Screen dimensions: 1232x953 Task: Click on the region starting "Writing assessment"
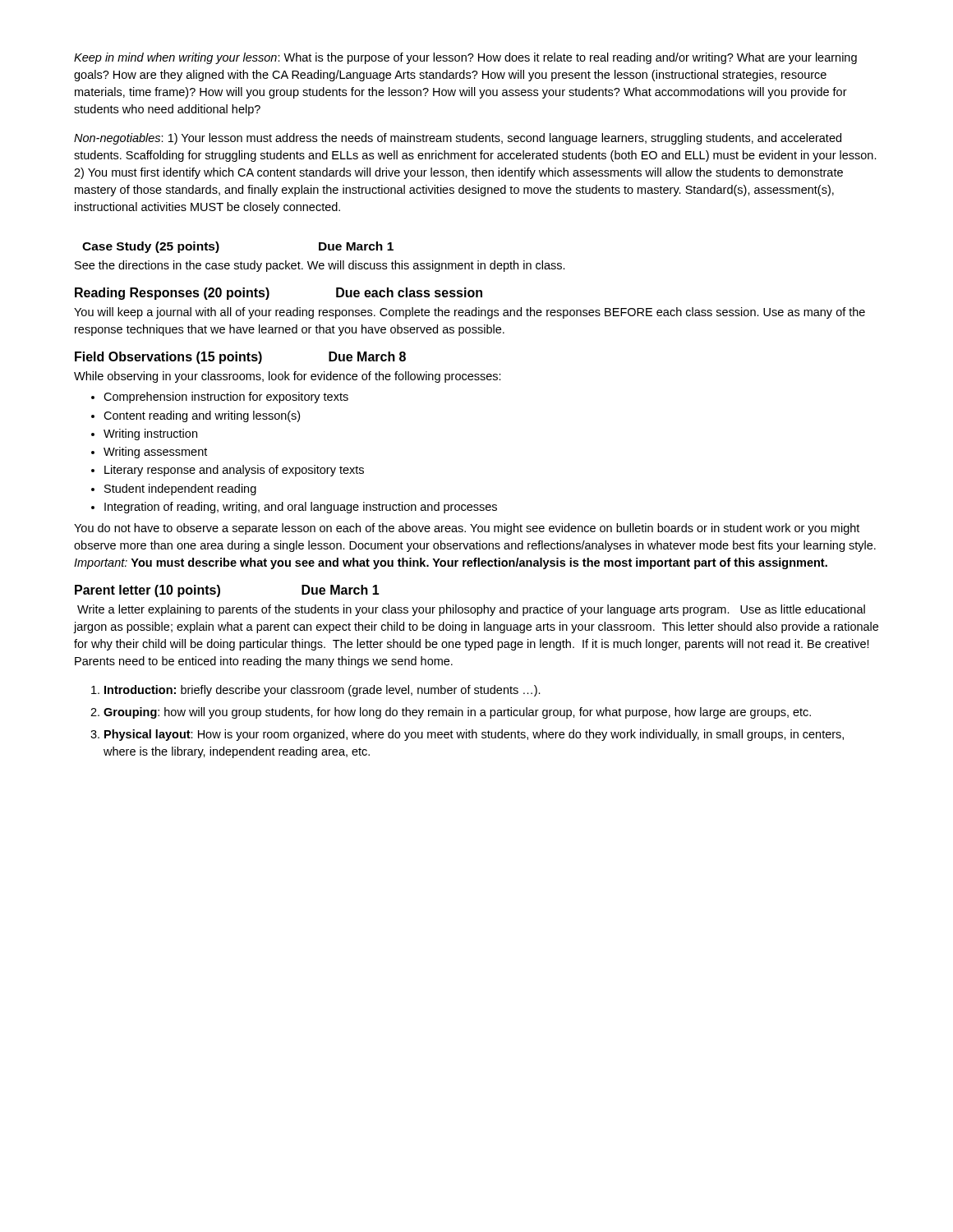click(155, 452)
